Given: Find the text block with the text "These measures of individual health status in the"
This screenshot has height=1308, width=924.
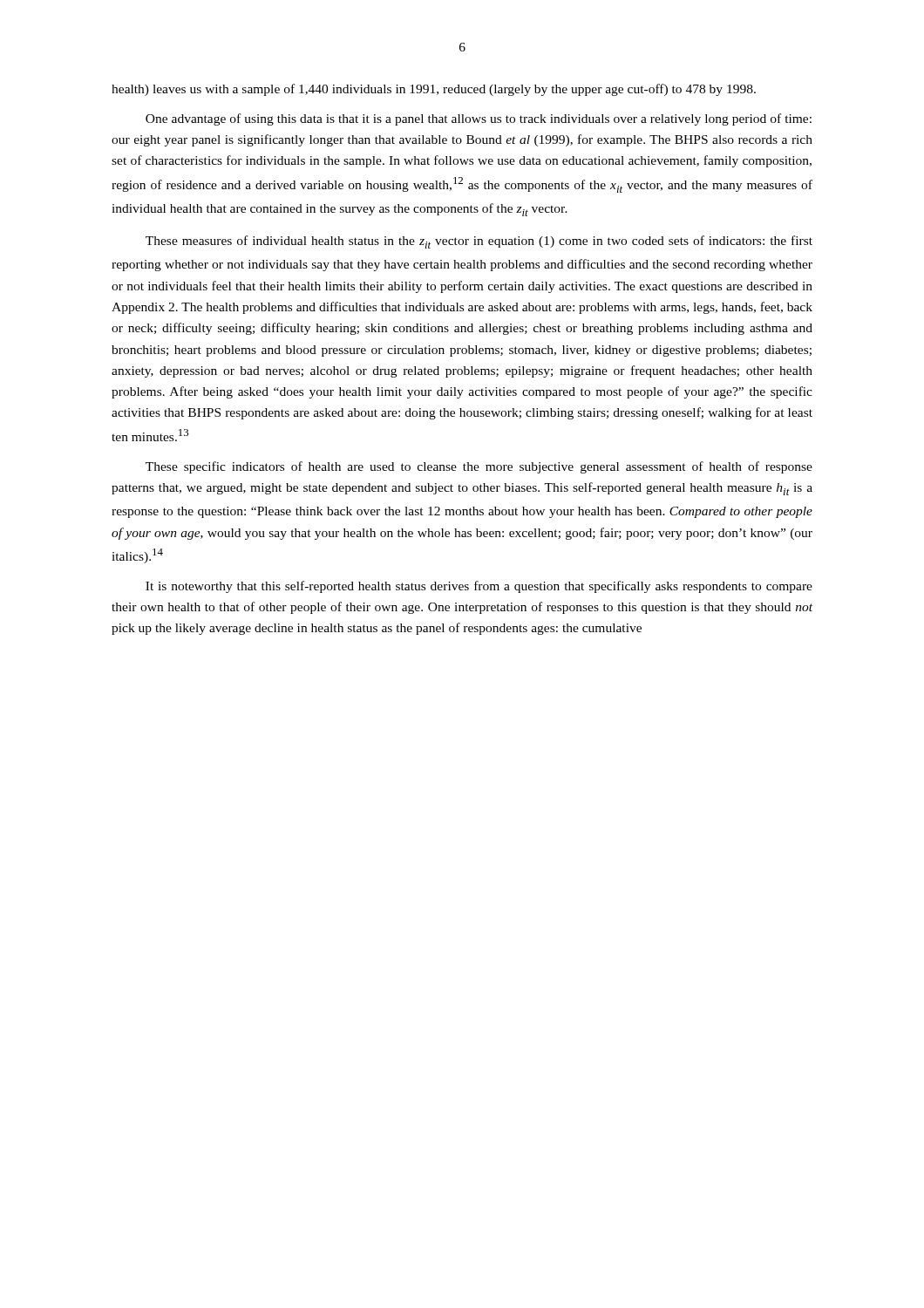Looking at the screenshot, I should click(462, 339).
